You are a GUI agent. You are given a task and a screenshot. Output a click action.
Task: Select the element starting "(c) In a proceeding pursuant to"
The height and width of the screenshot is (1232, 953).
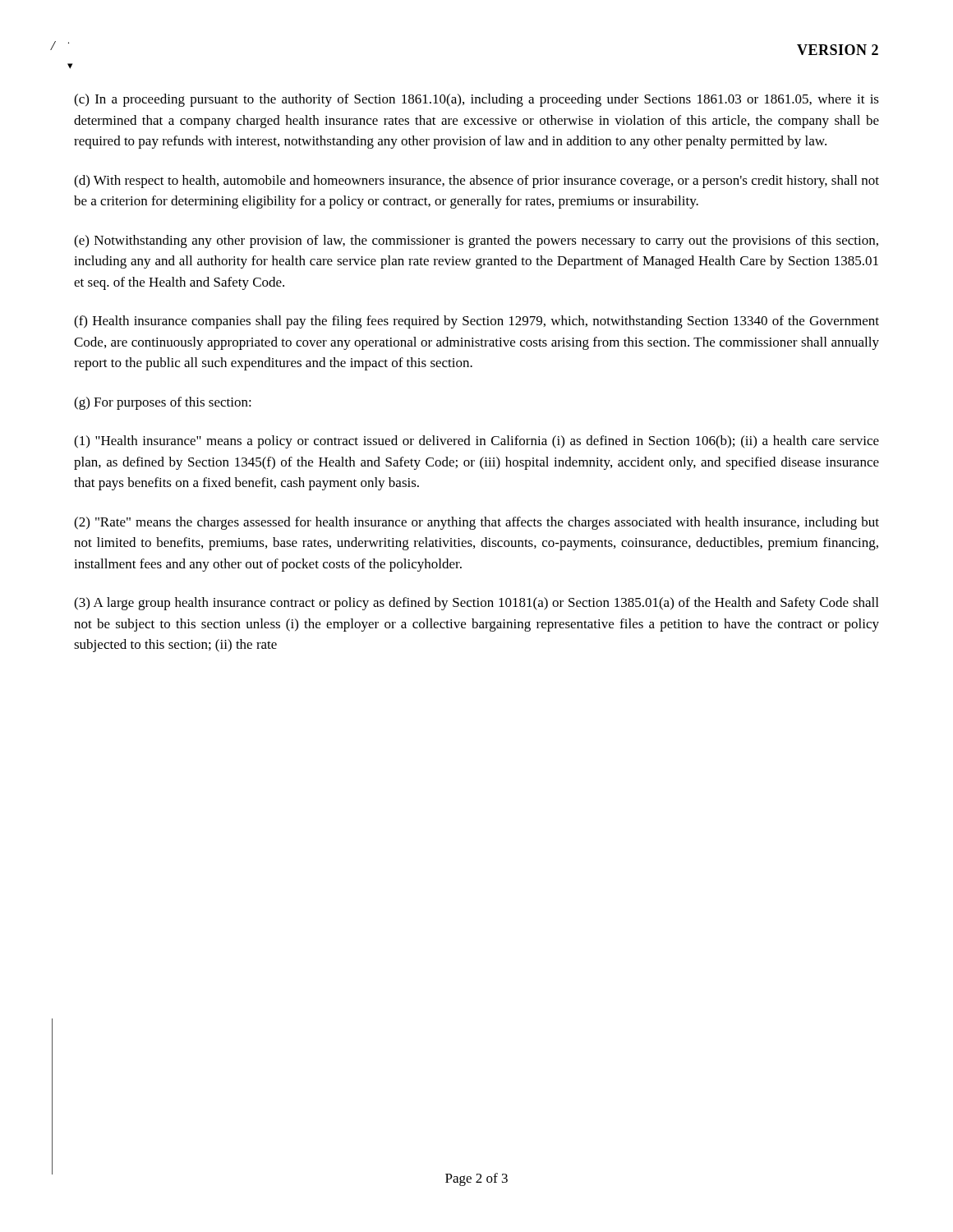coord(476,120)
